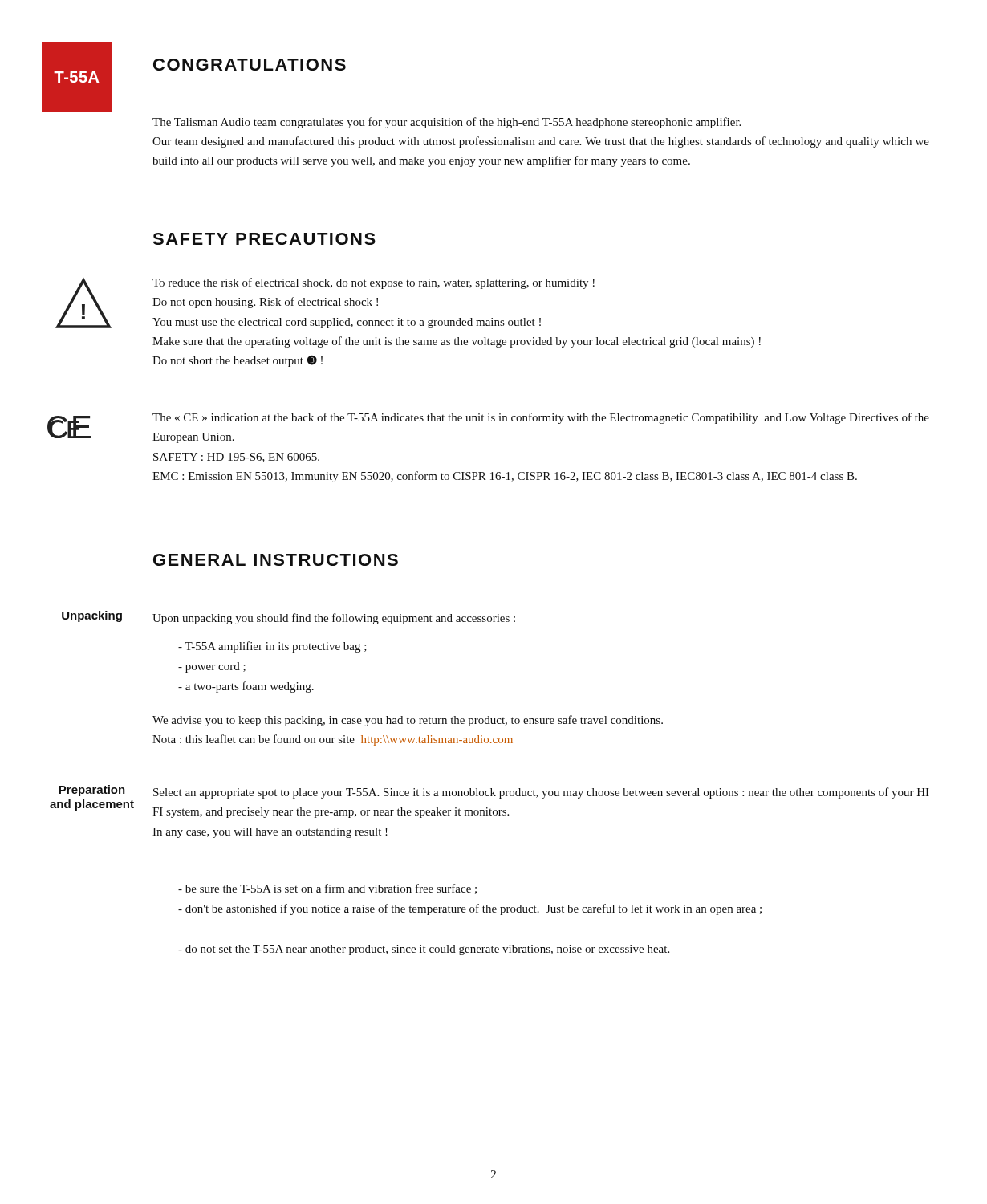The image size is (987, 1204).
Task: Find "power cord ;" on this page
Action: point(212,666)
